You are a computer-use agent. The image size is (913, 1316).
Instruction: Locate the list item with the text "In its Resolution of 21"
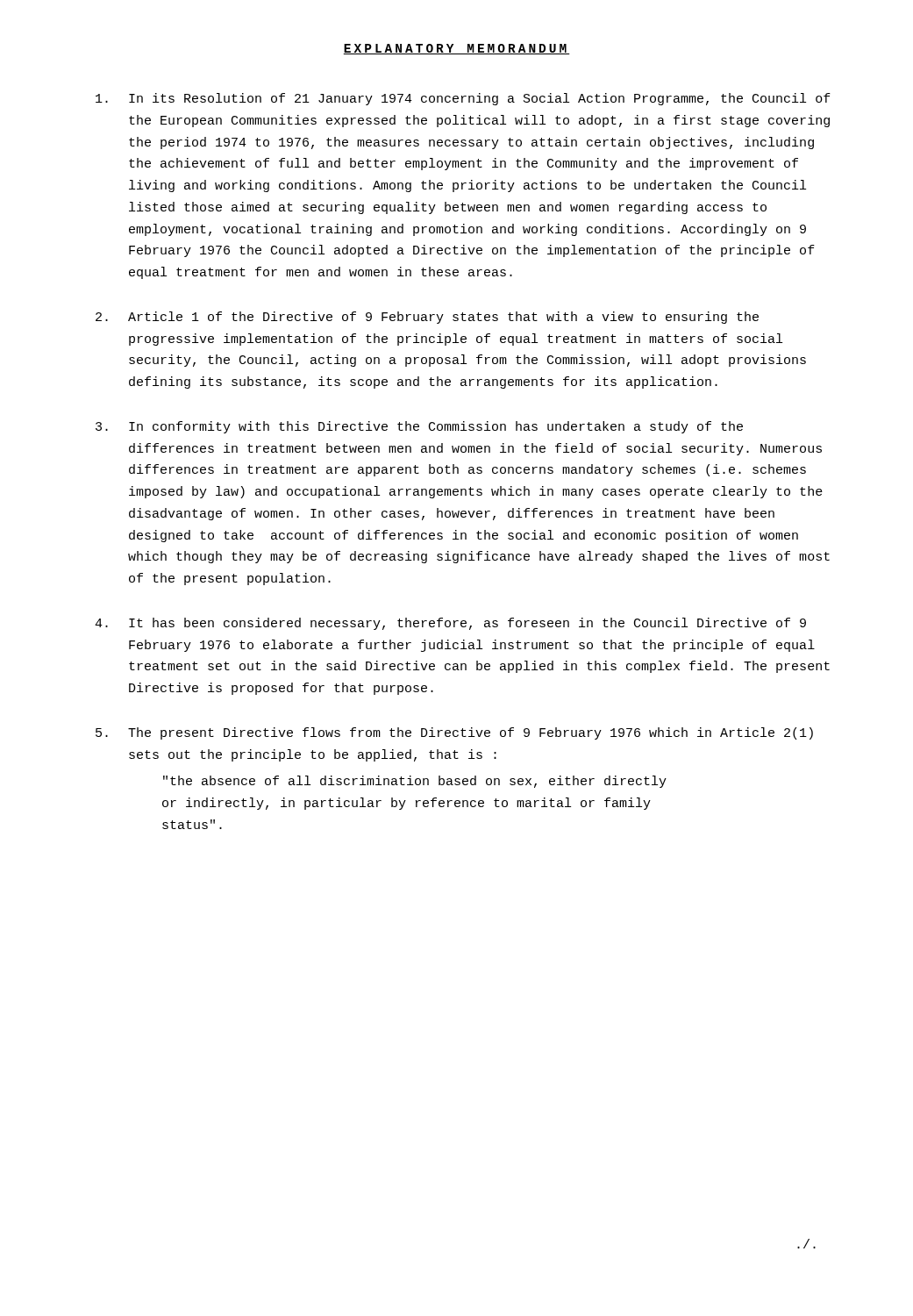[464, 187]
